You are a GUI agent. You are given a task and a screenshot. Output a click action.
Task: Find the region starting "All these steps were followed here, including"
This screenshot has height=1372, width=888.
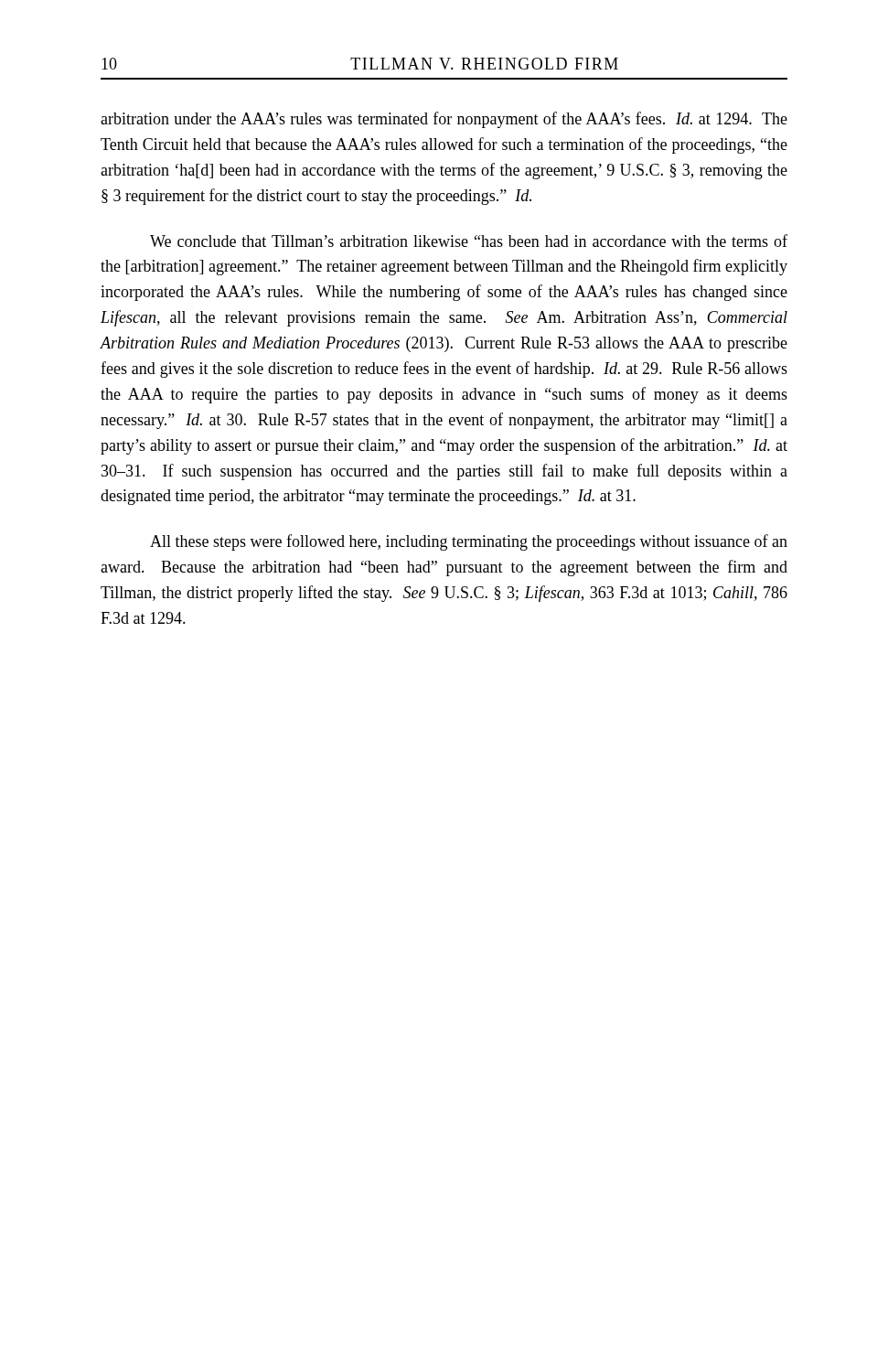click(444, 580)
